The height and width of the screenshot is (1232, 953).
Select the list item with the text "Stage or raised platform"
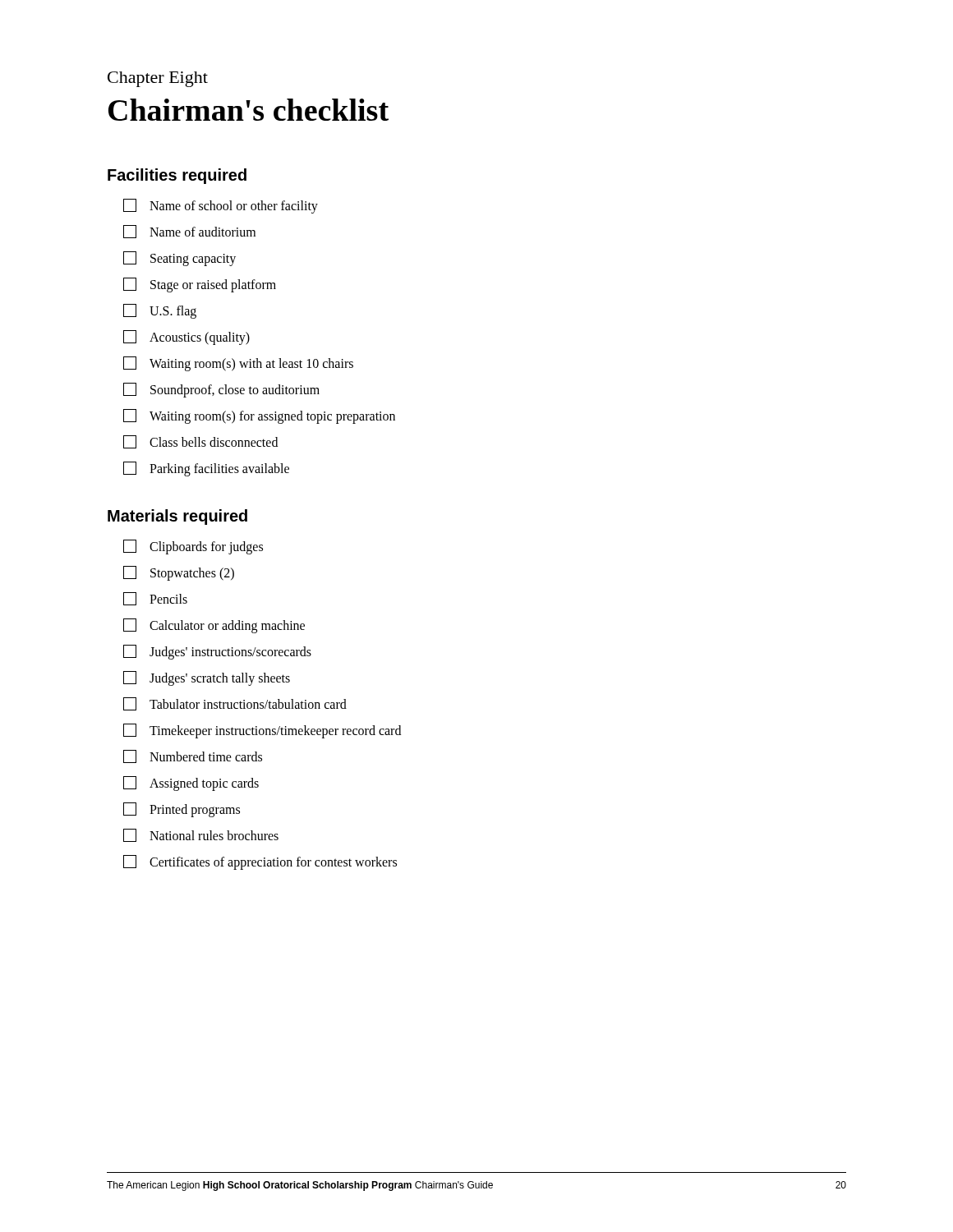click(x=200, y=285)
